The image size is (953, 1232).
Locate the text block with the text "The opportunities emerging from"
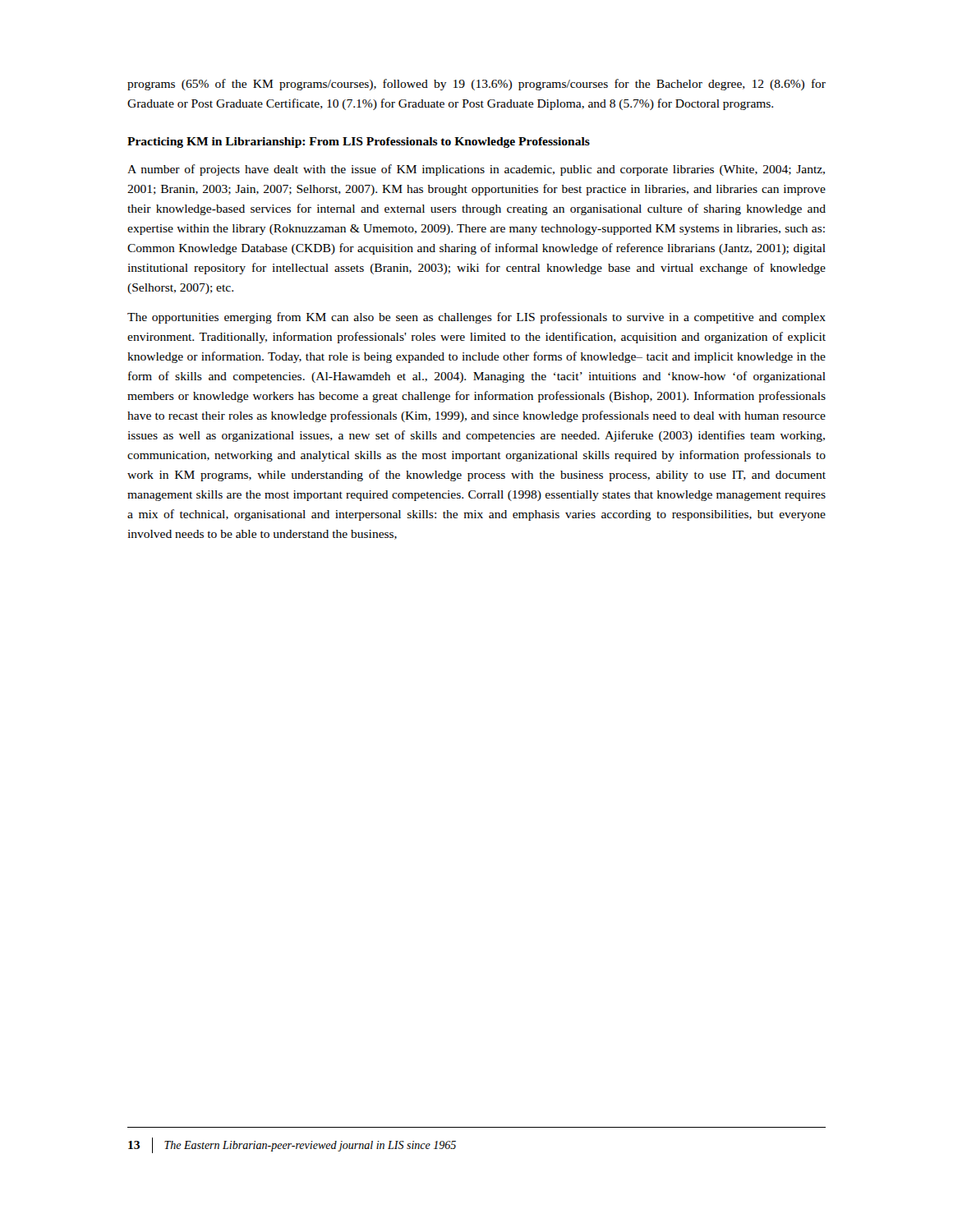pos(476,425)
